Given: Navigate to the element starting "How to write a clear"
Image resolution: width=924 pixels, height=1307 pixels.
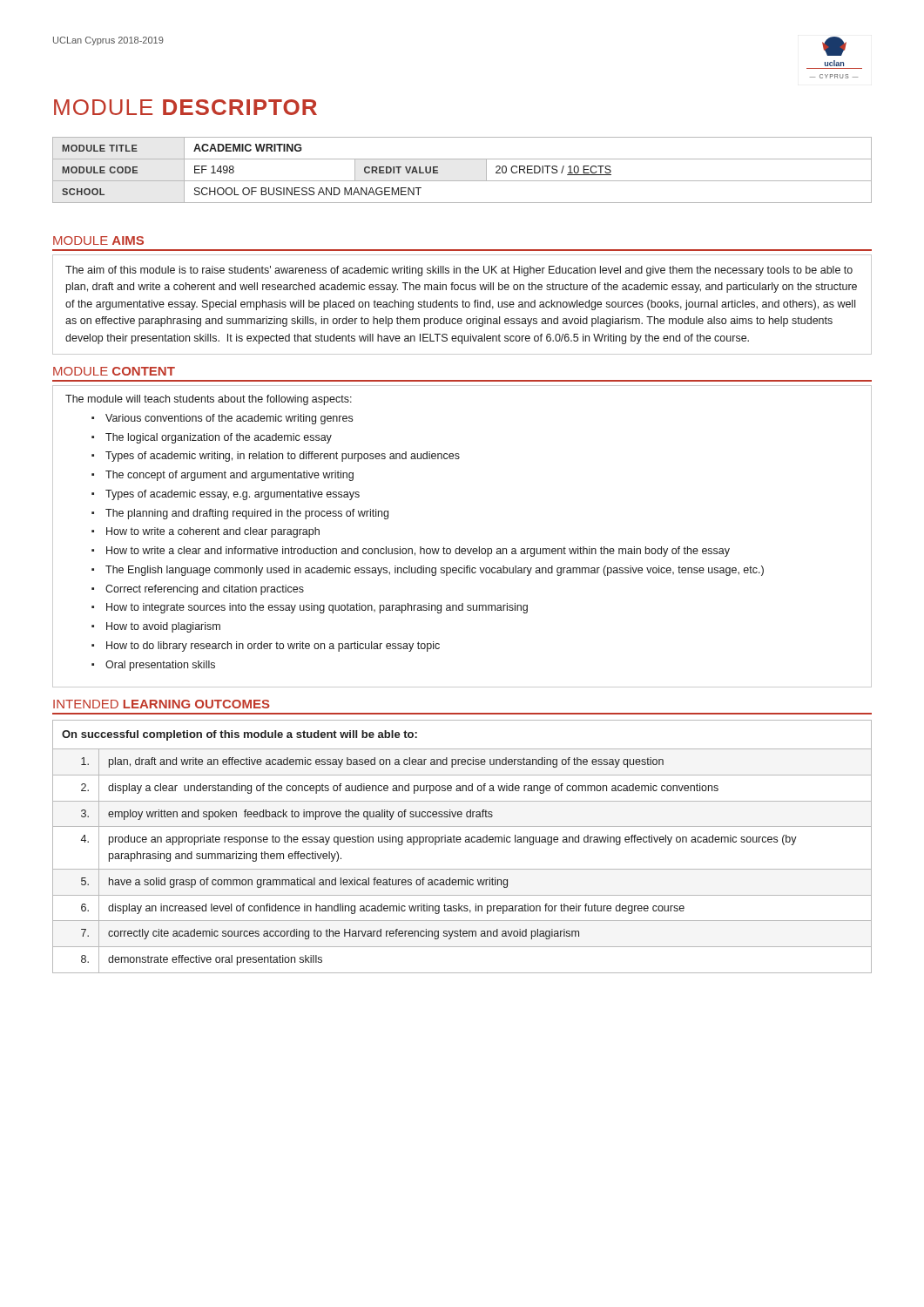Looking at the screenshot, I should point(418,551).
